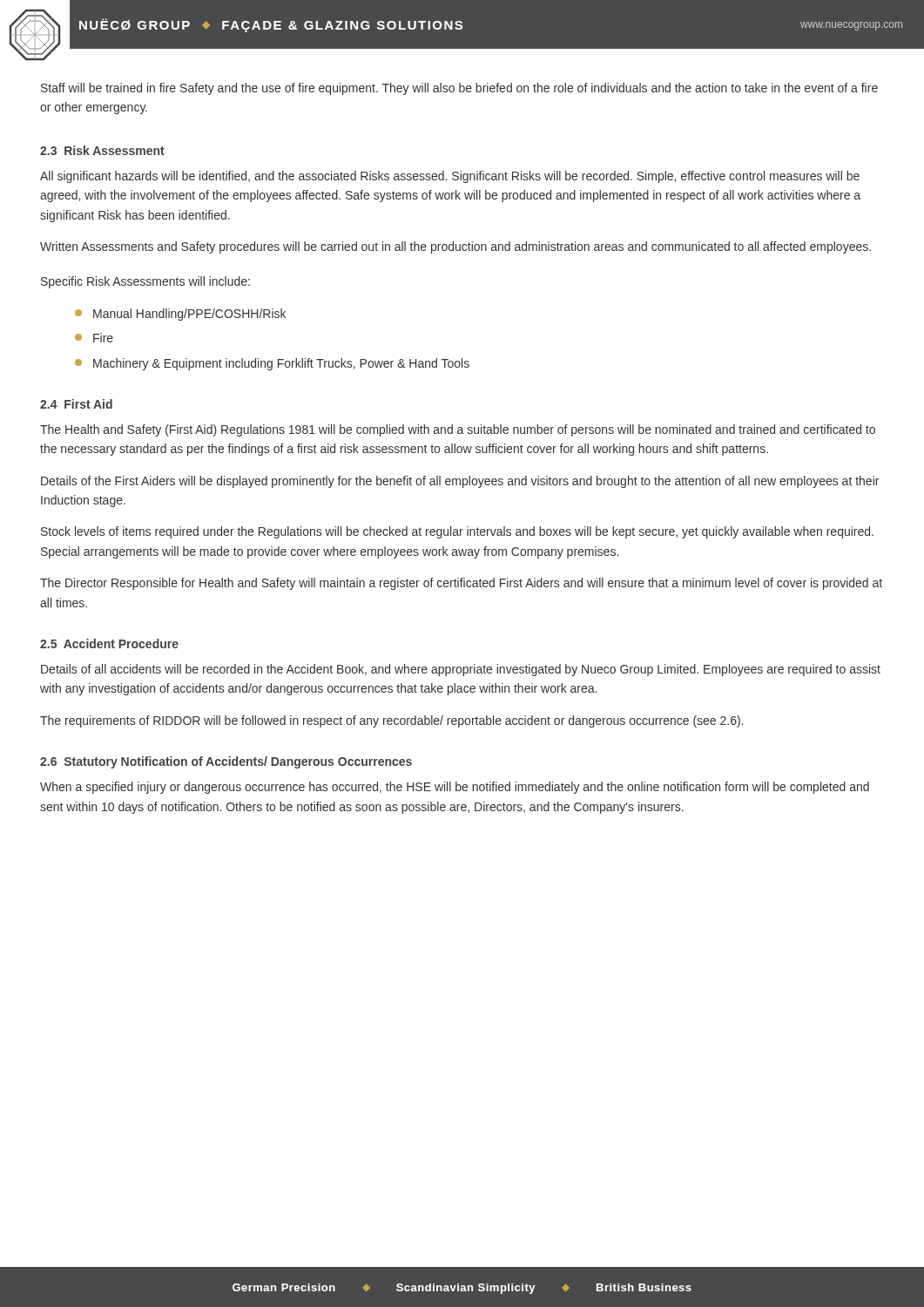Locate the text starting "The Director Responsible for Health"
The width and height of the screenshot is (924, 1307).
coord(461,593)
